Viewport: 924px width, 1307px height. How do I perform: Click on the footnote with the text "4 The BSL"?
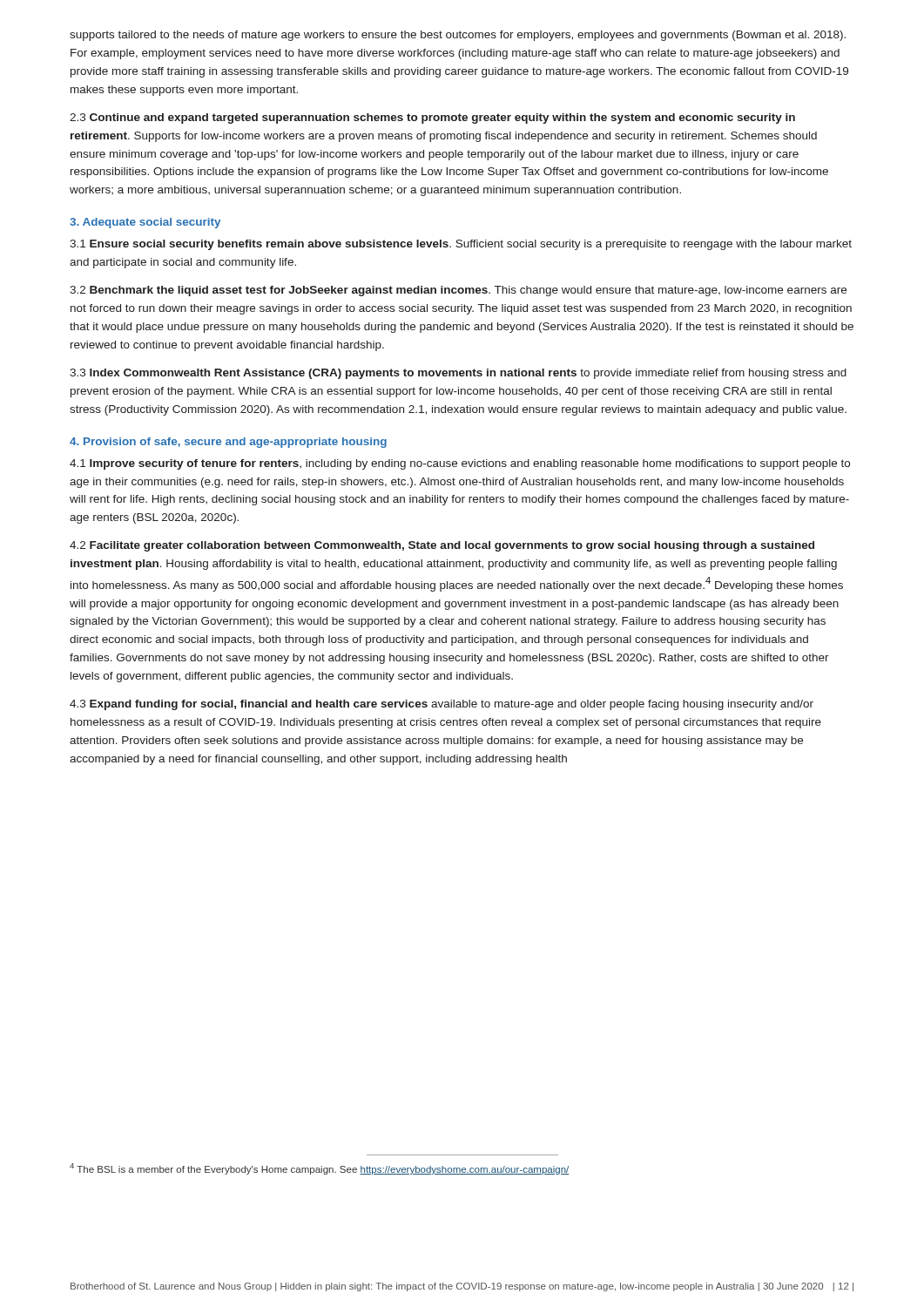[x=319, y=1168]
